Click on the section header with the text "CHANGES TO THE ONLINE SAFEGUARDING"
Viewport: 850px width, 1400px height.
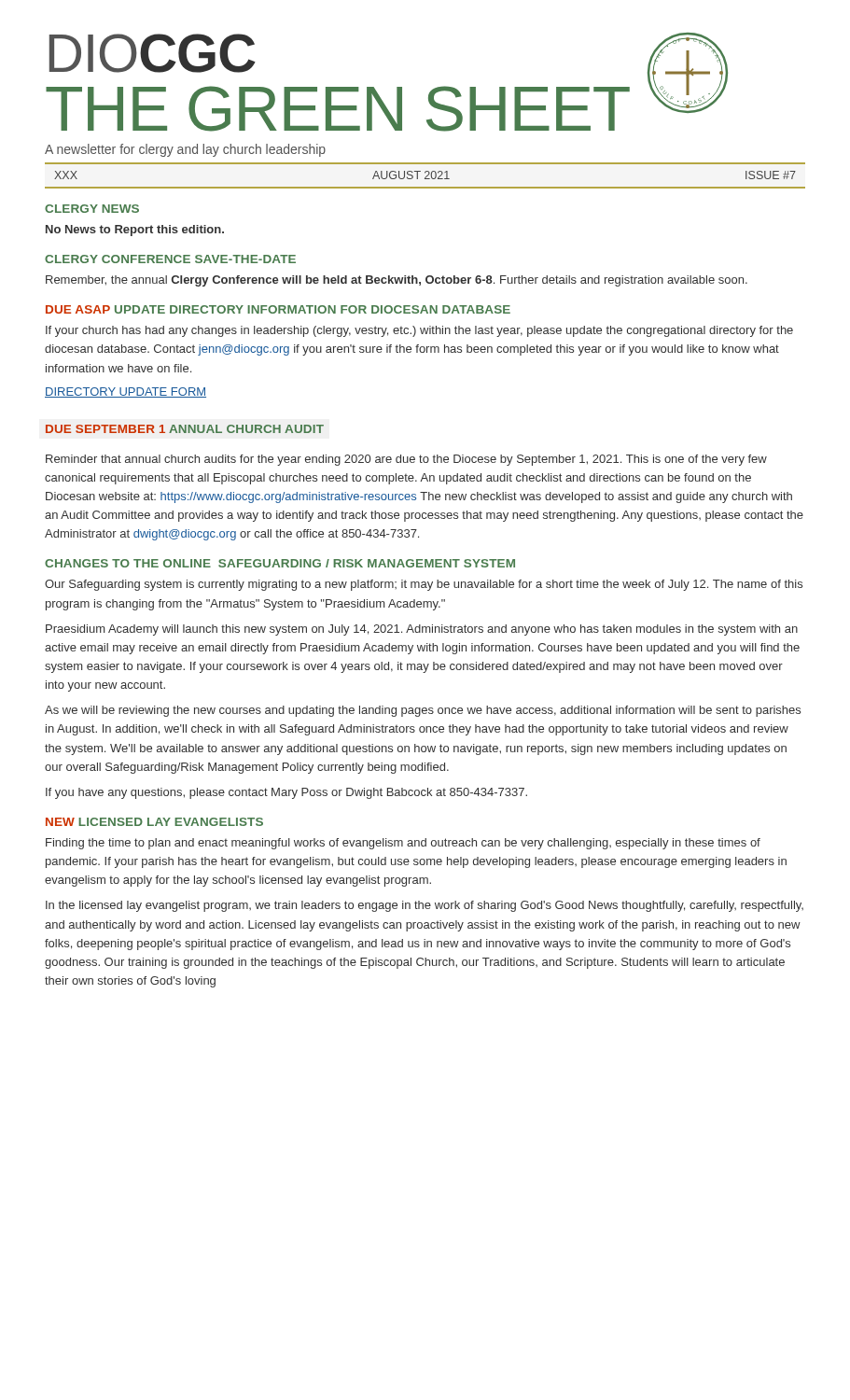tap(280, 564)
